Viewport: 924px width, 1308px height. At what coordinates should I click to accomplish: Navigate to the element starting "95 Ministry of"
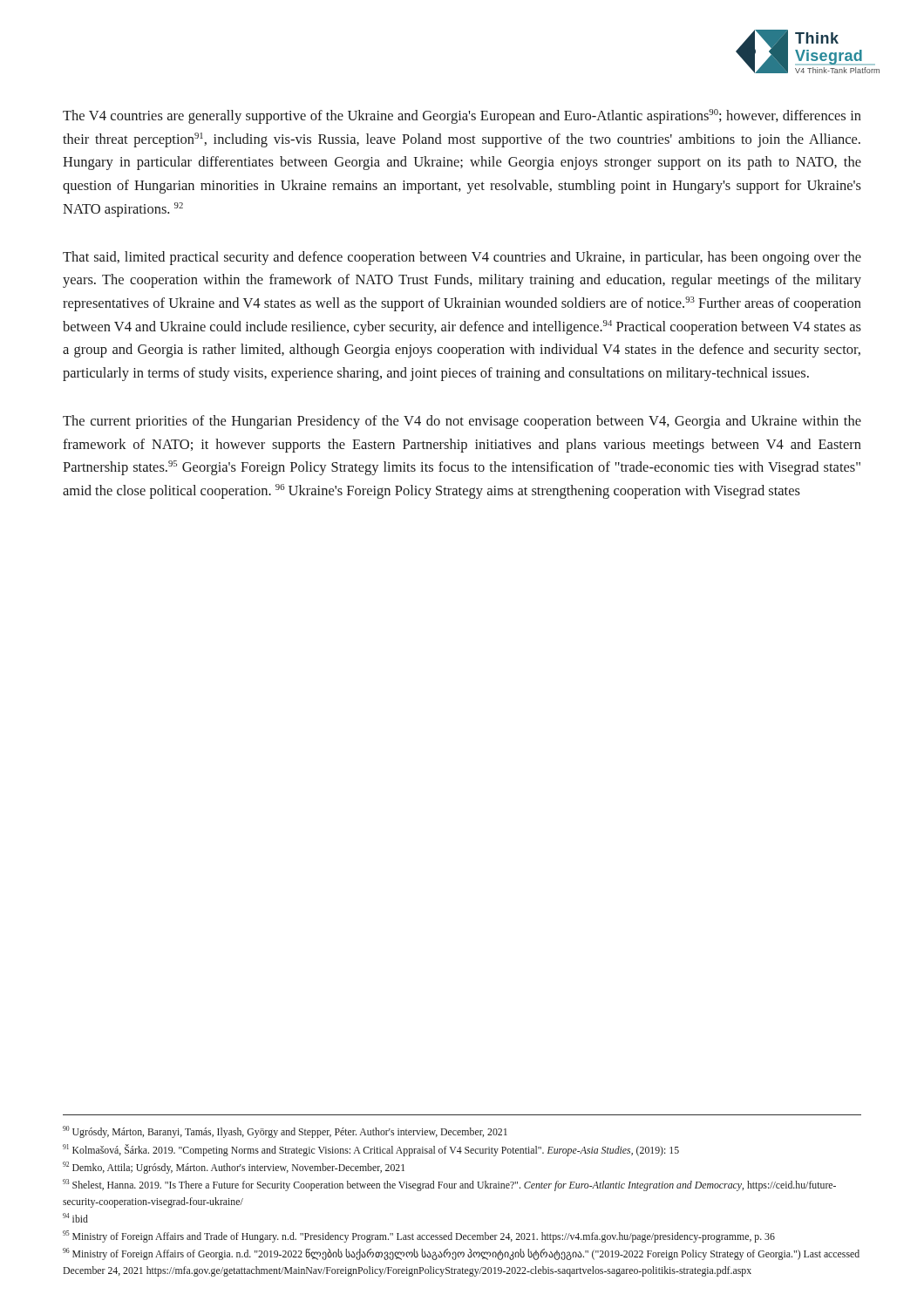[419, 1236]
